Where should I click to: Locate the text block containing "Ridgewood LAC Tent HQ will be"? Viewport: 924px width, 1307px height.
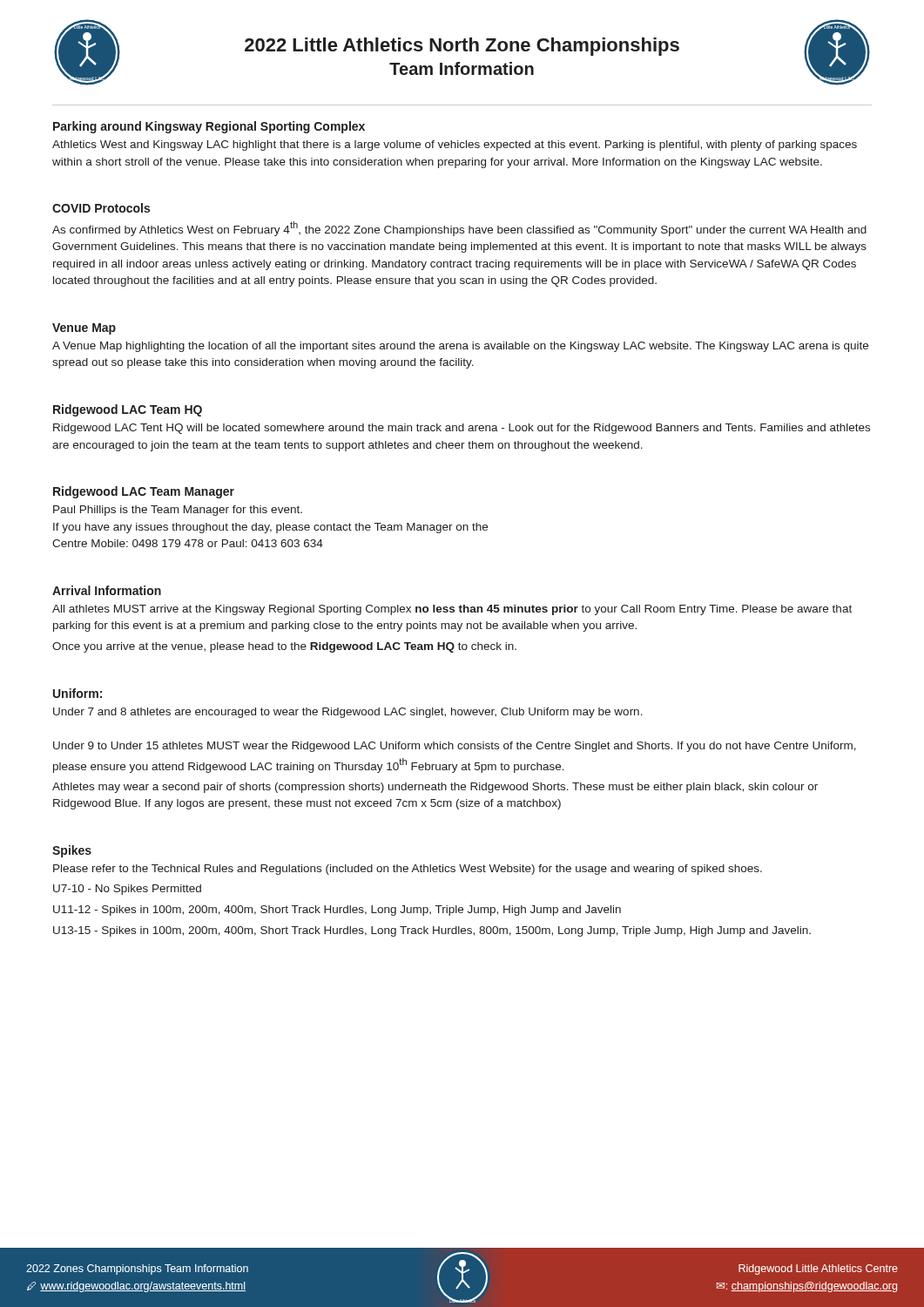click(461, 436)
